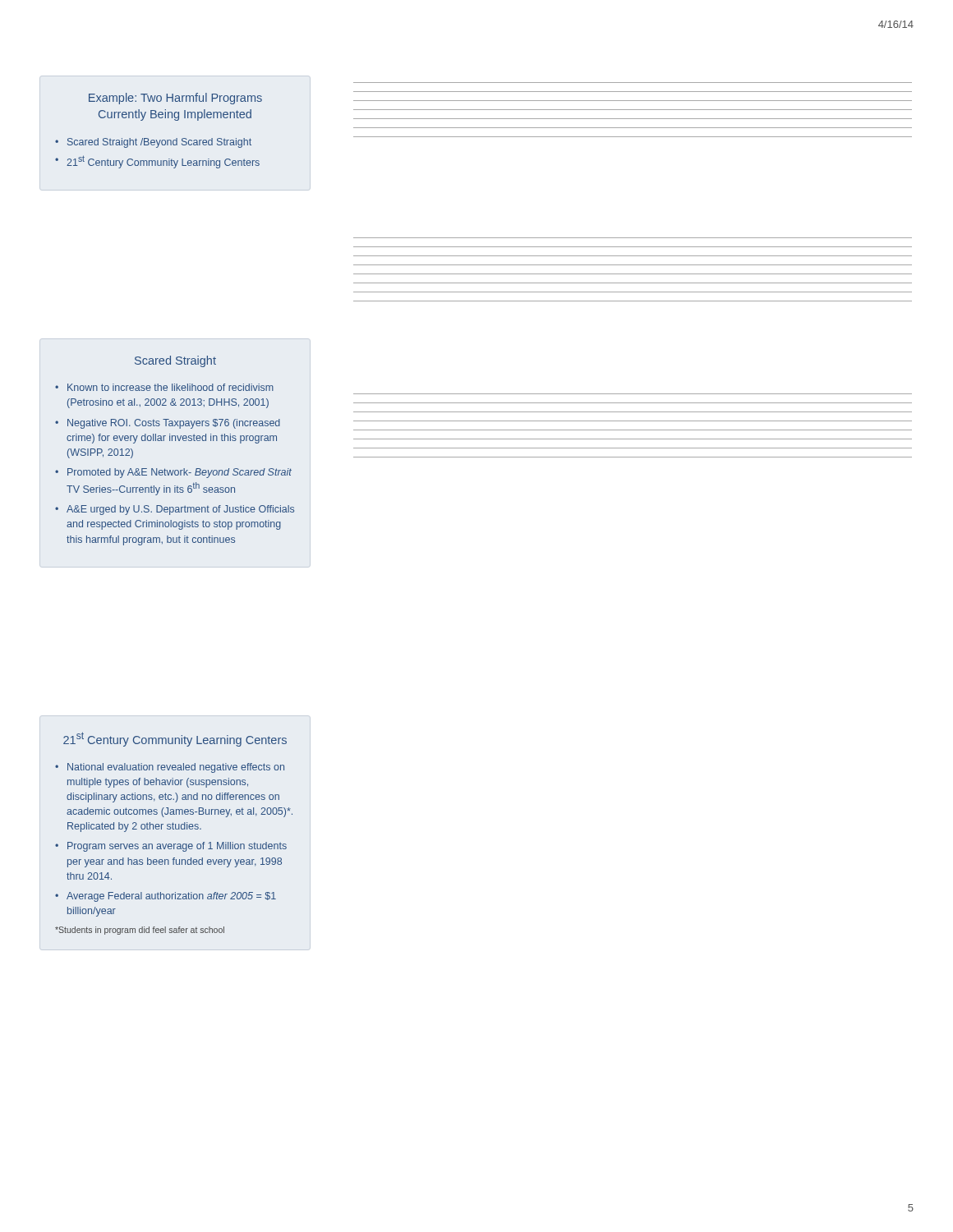
Task: Select the text block starting "Example: Two Harmful ProgramsCurrently Being"
Action: [x=175, y=106]
